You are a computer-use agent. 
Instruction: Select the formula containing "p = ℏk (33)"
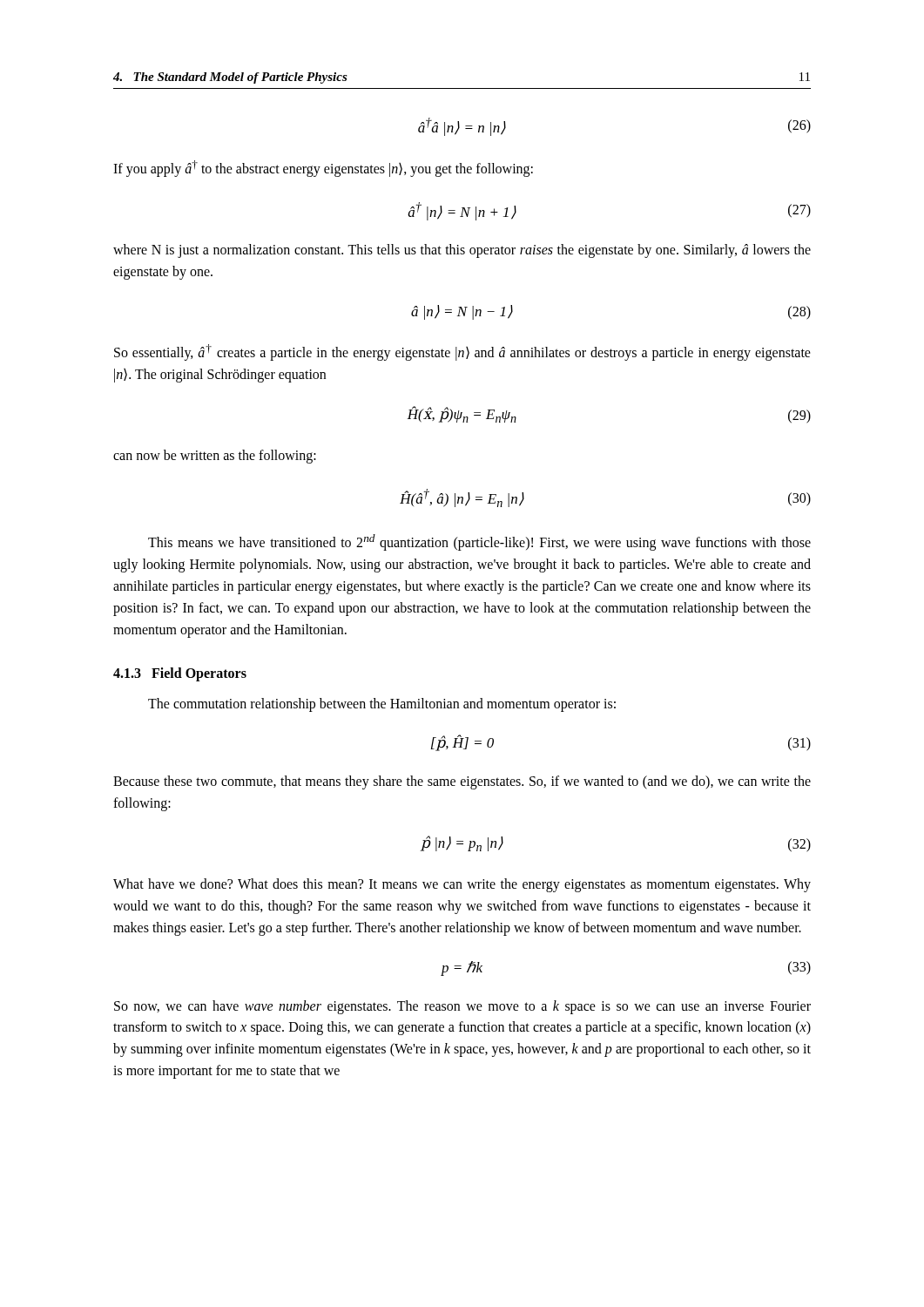462,967
